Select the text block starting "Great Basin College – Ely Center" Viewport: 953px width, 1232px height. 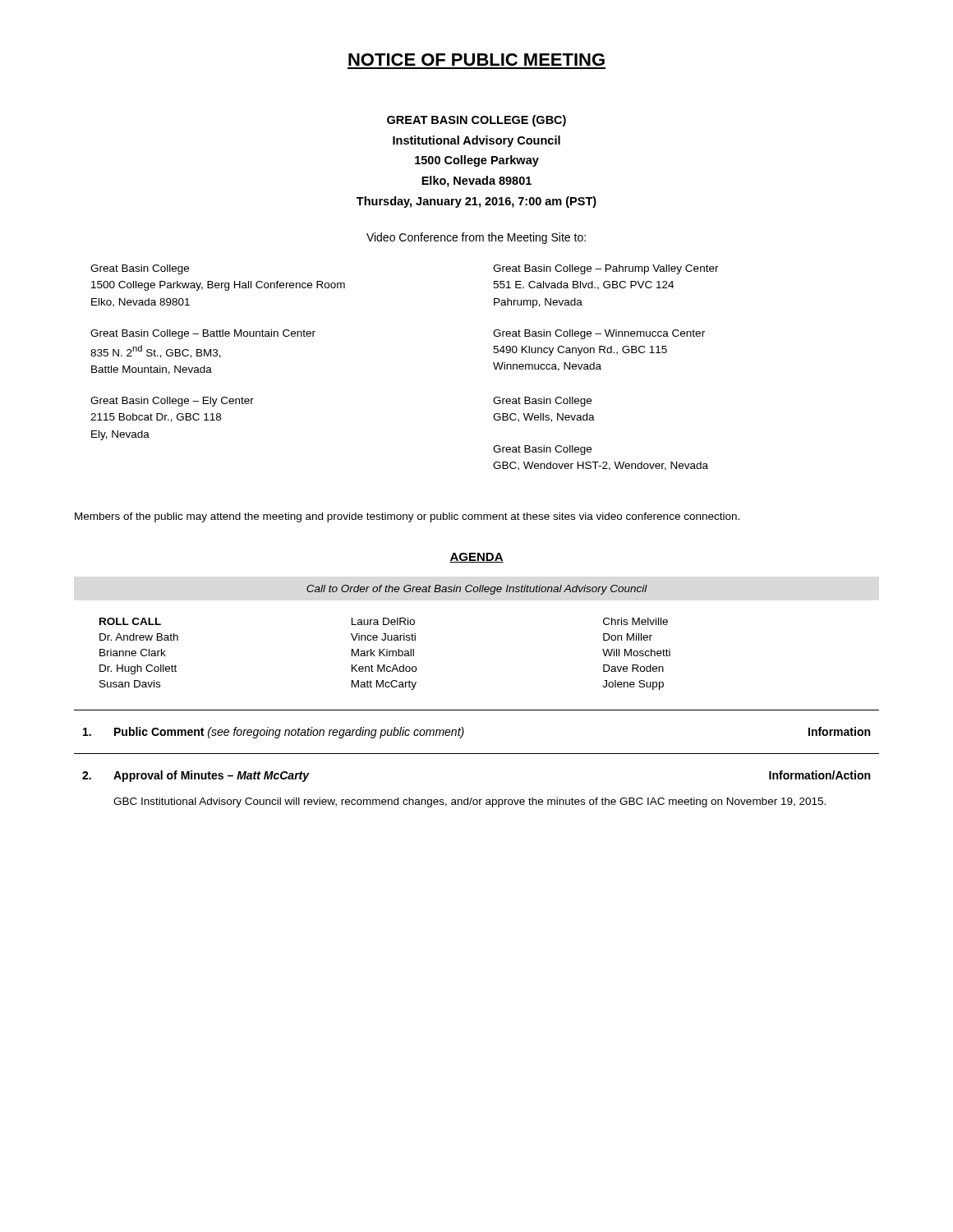pos(172,417)
